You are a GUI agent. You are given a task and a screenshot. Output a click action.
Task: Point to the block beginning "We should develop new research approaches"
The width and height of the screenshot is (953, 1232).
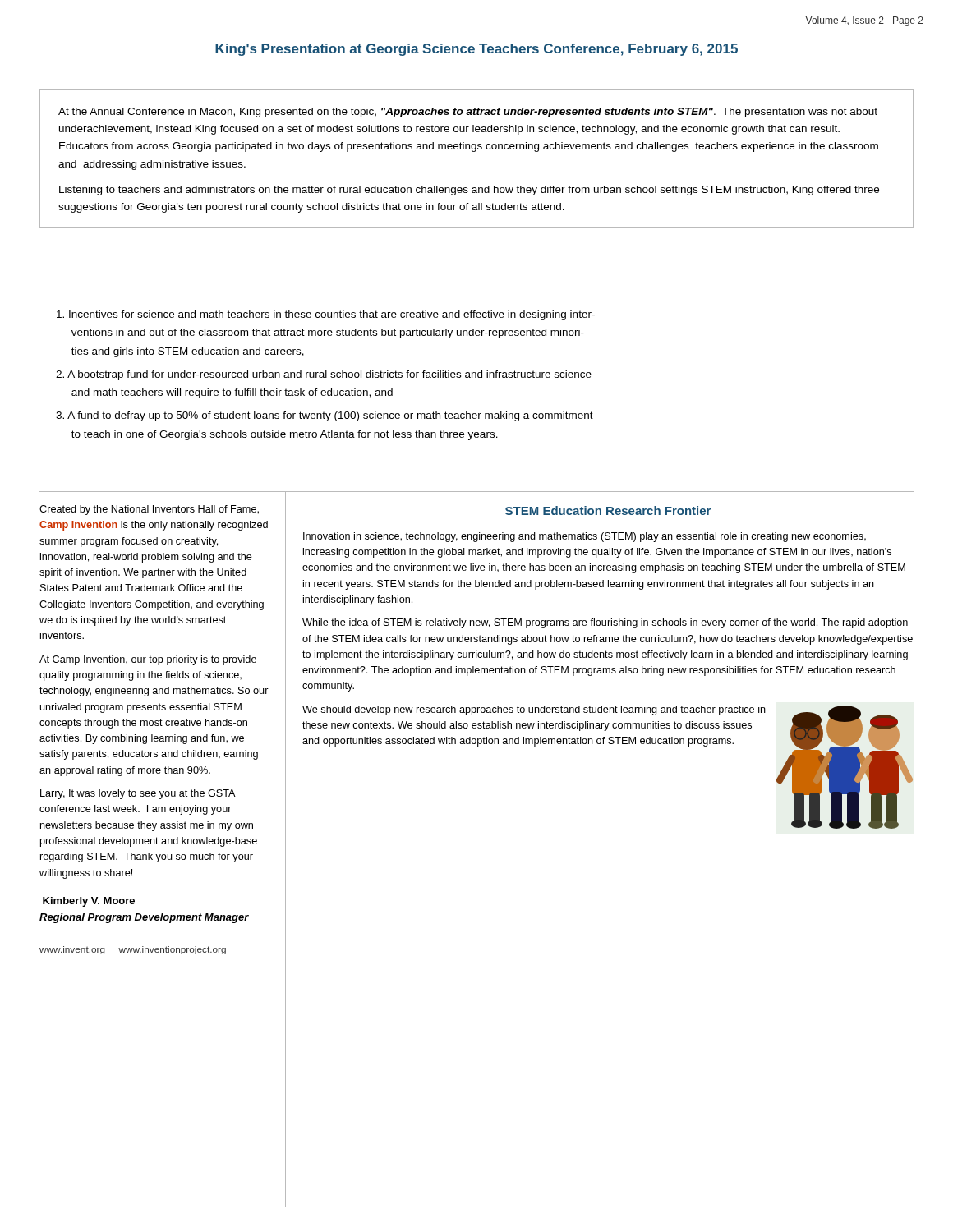pos(535,726)
